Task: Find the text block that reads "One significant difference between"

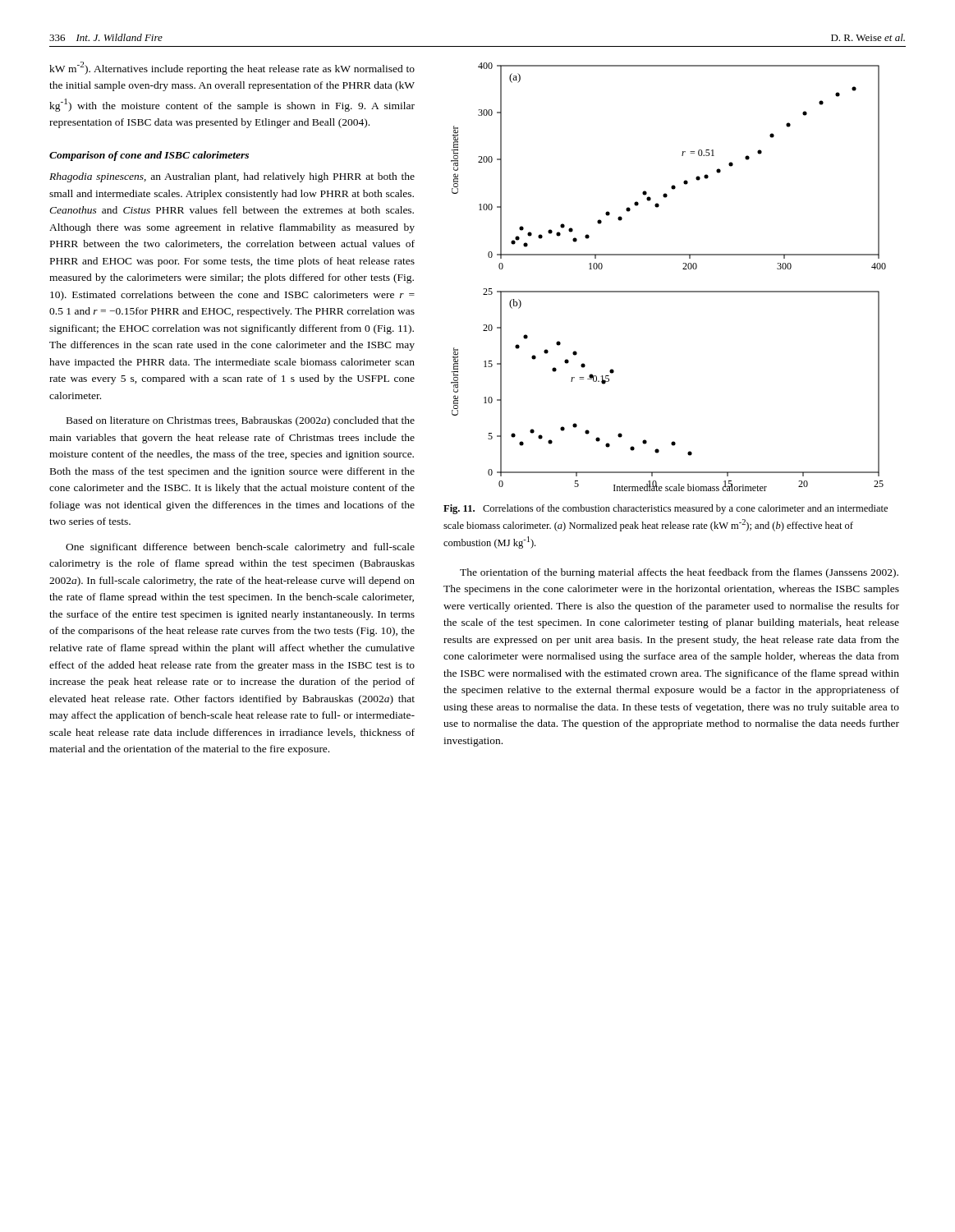Action: tap(232, 648)
